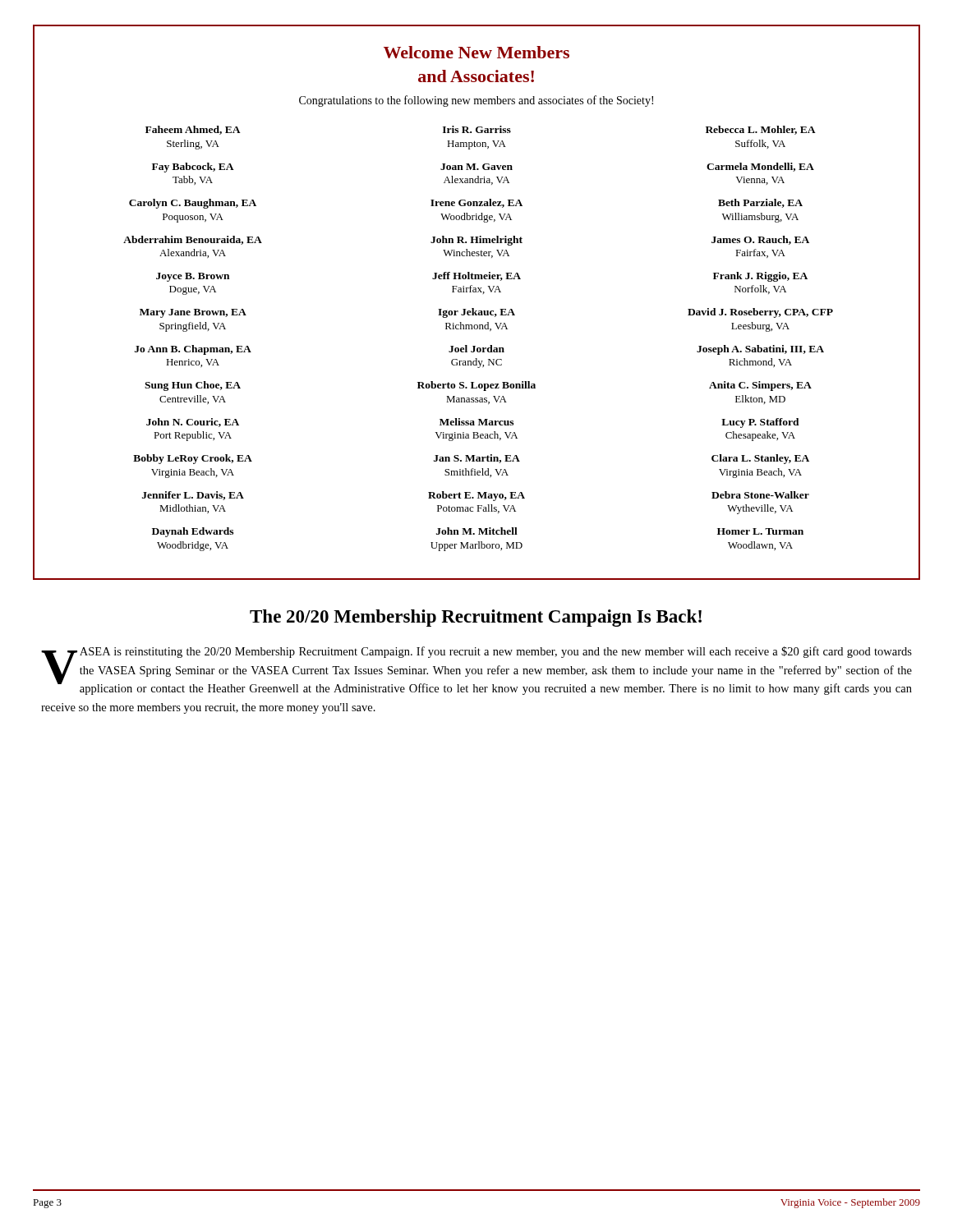Locate the text "Rebecca L. Mohler, EA Suffolk, VA"
The width and height of the screenshot is (953, 1232).
point(760,137)
